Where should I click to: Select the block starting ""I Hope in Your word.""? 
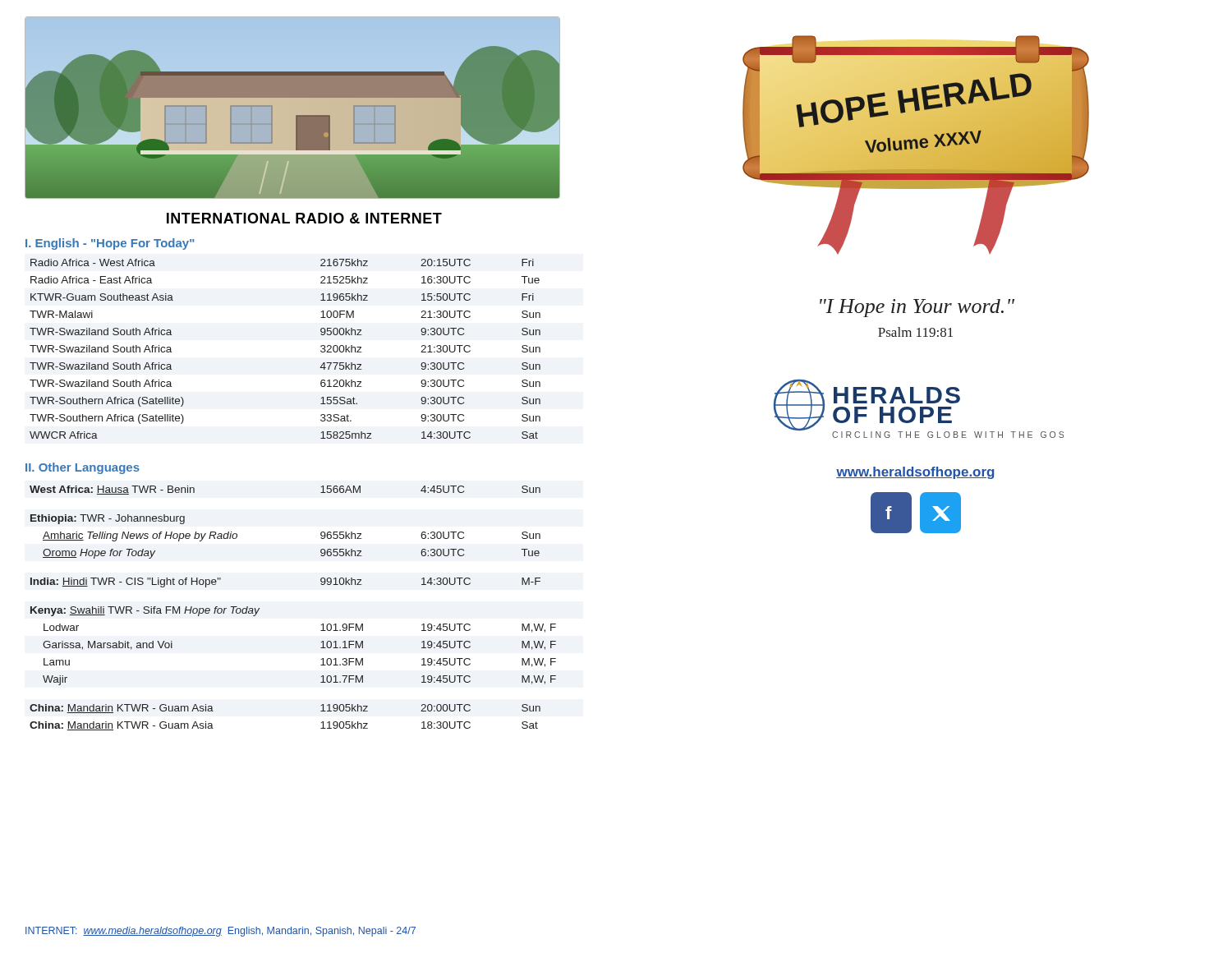916,306
